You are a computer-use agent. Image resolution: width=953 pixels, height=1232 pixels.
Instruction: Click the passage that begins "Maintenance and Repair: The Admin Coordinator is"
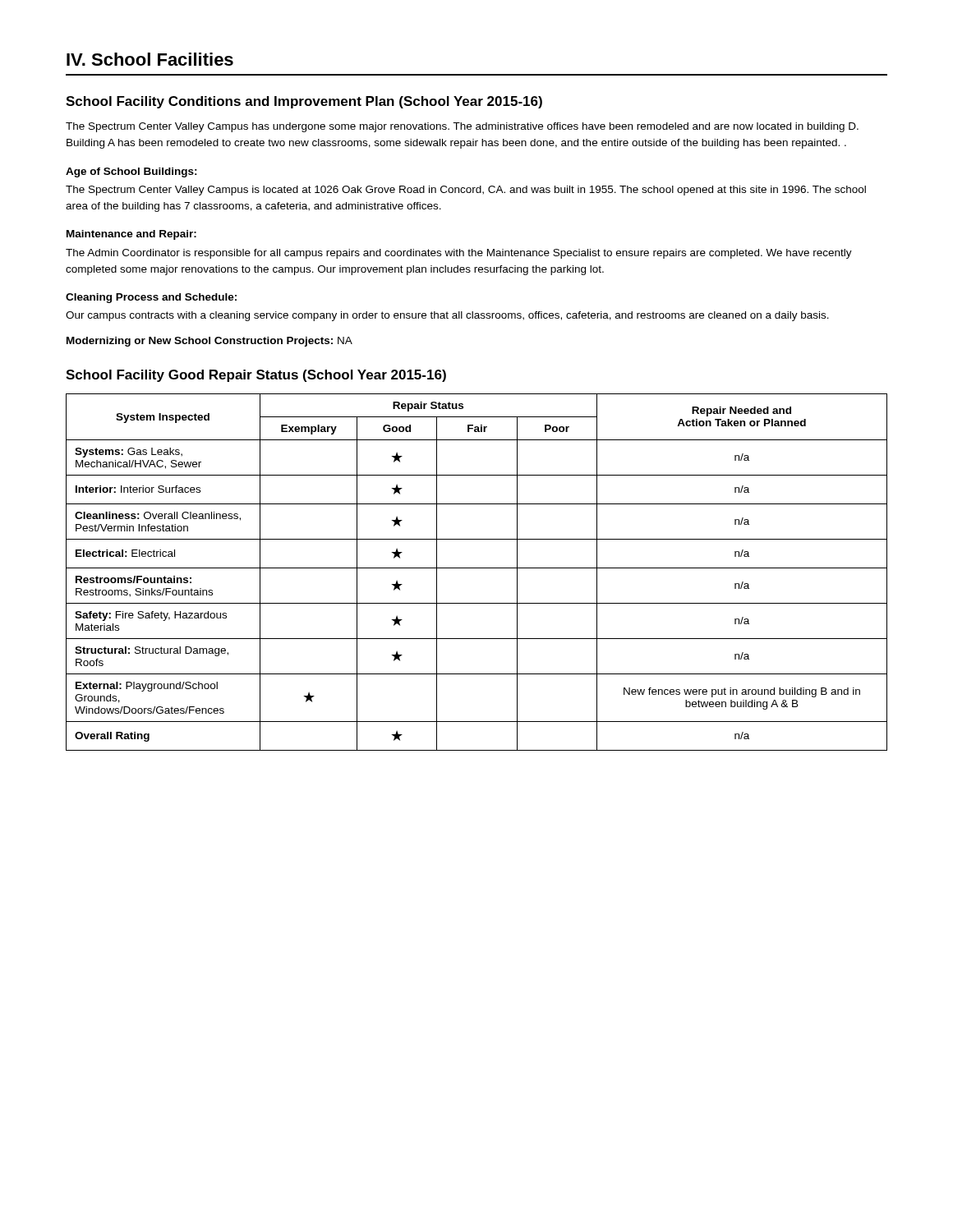476,251
